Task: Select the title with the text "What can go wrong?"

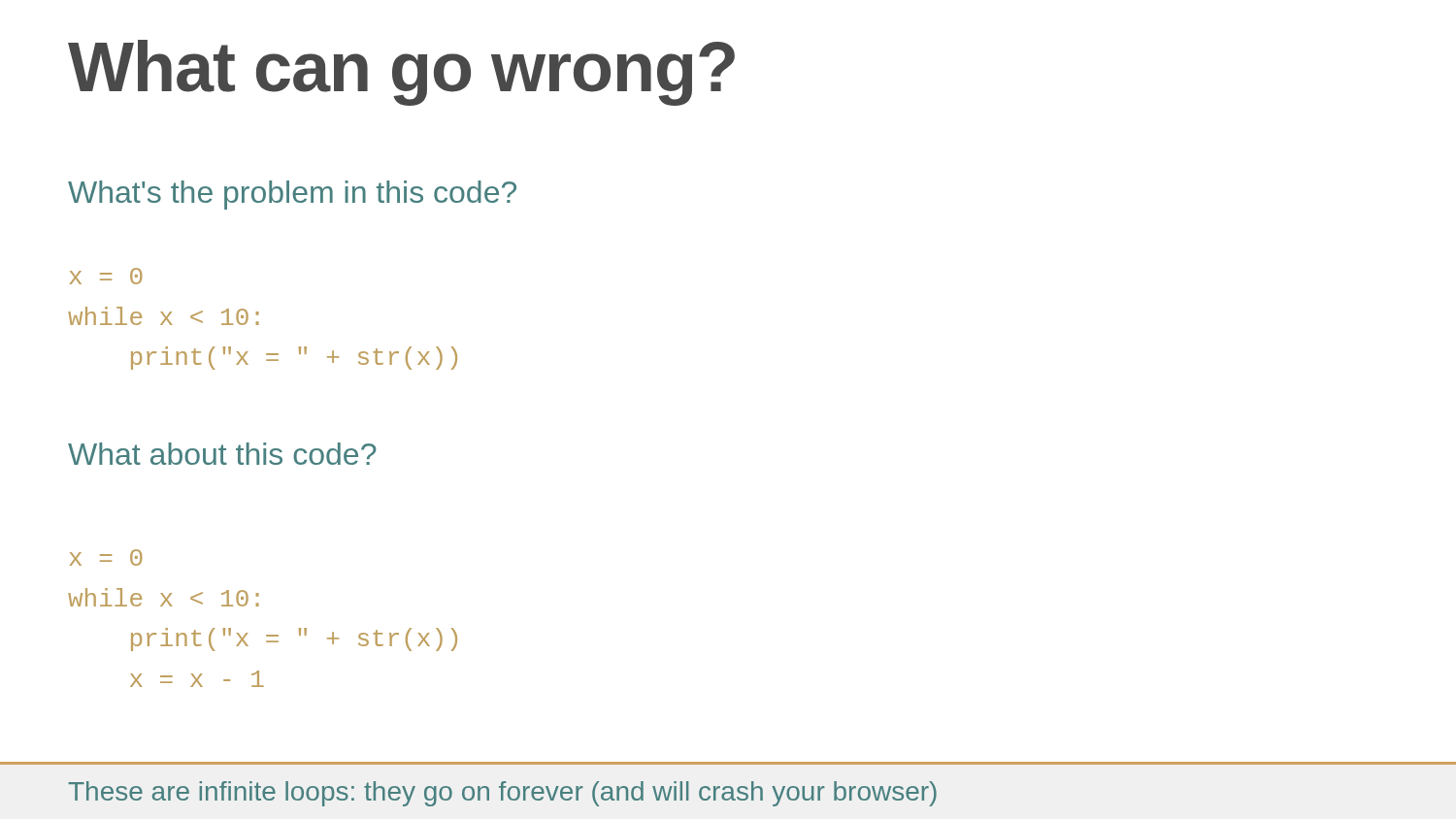Action: [403, 67]
